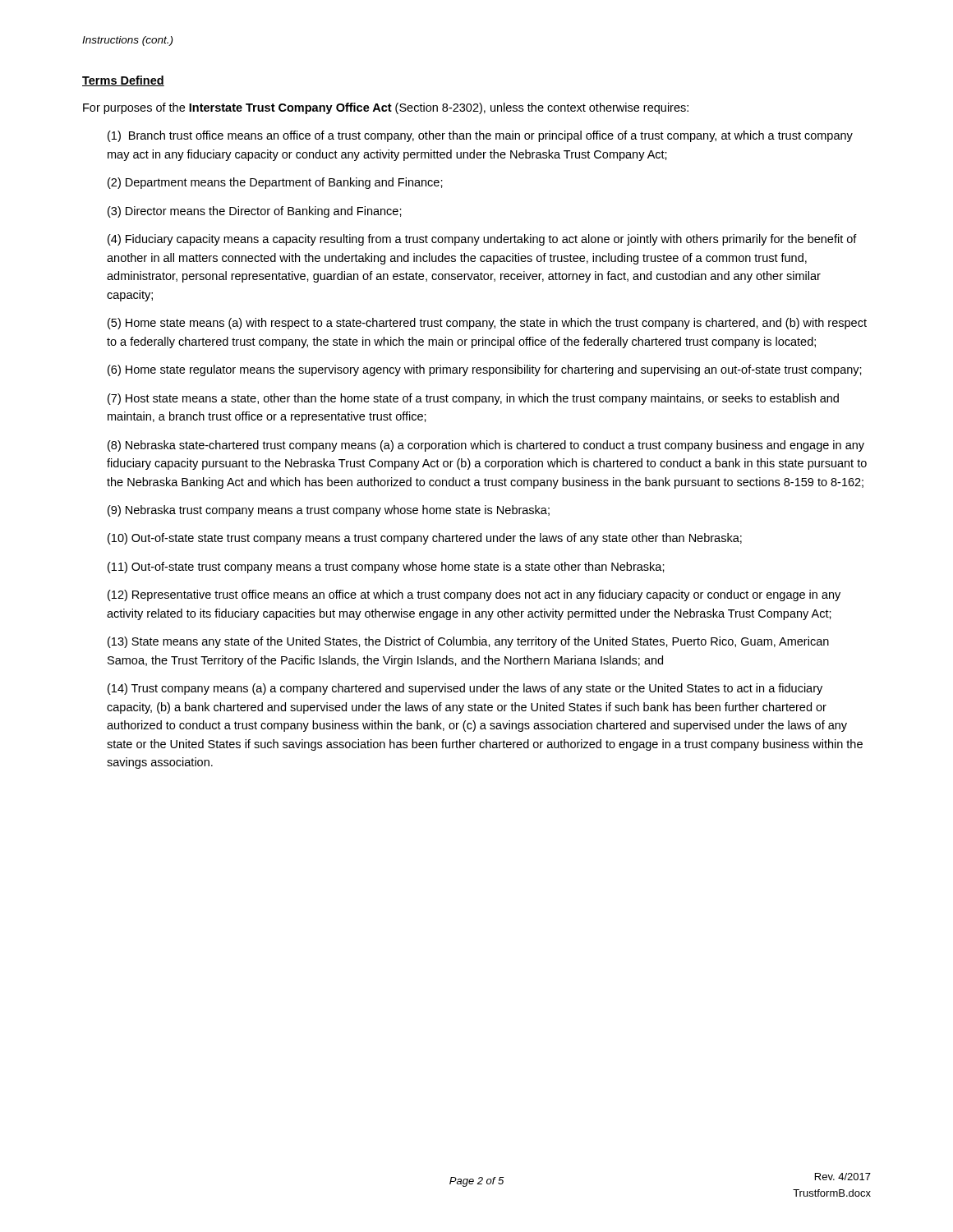Where is the passage that starts "(11) Out-of-state trust company means a trust"?

[x=386, y=567]
